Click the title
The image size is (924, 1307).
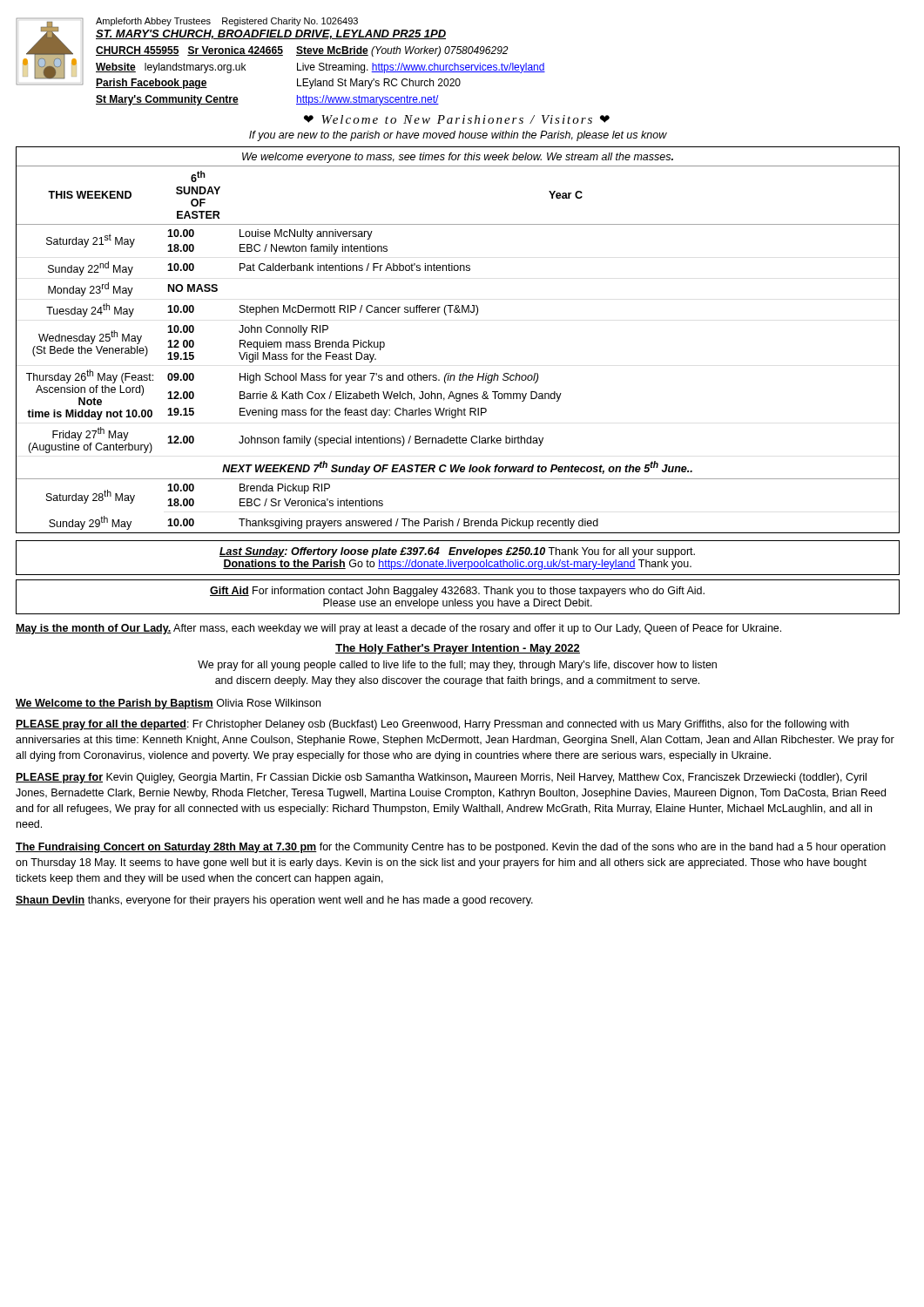pos(458,120)
